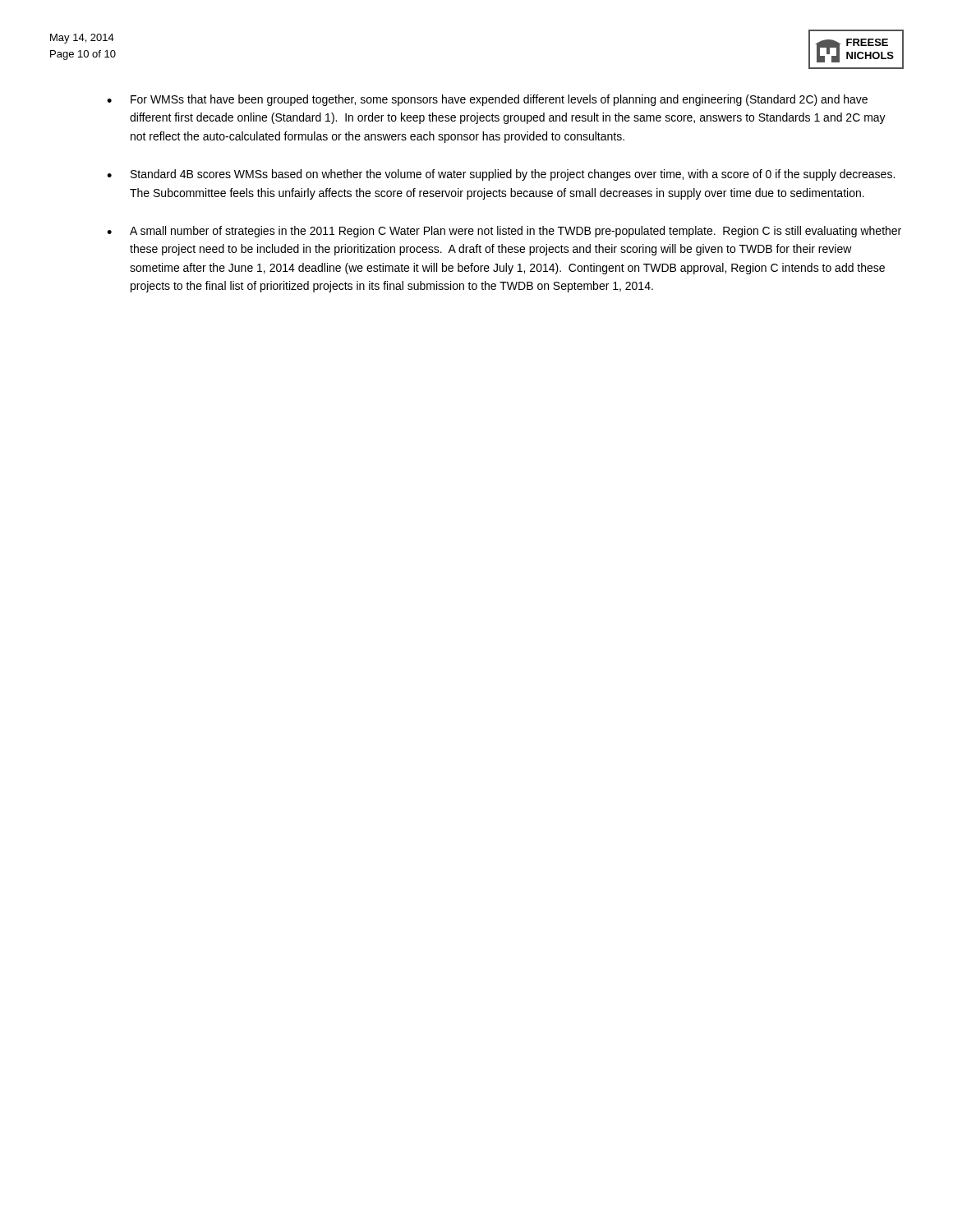This screenshot has height=1232, width=953.
Task: Locate the logo
Action: 856,49
